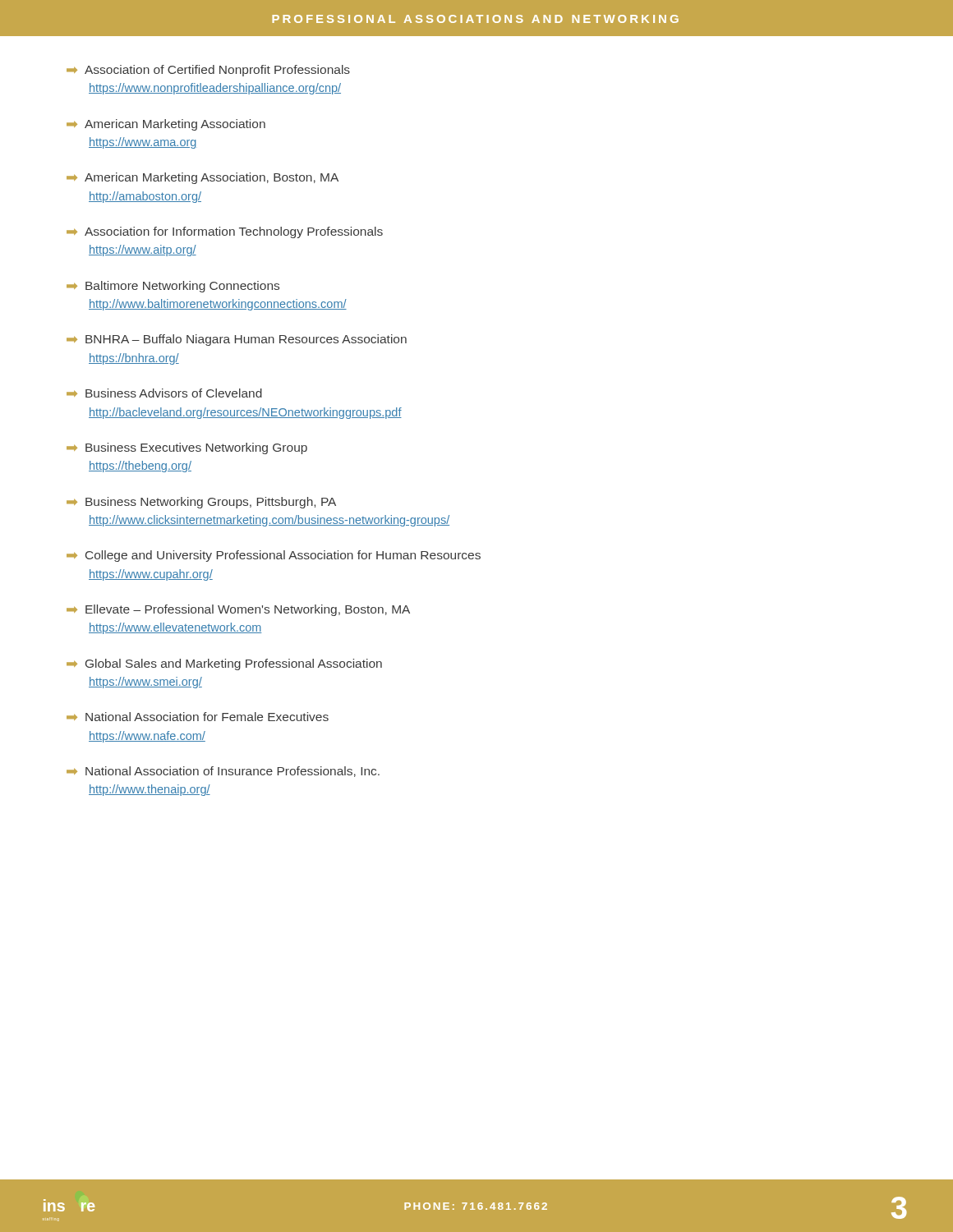Where is the passage that starts "➡ BNHRA –"?

click(x=237, y=340)
